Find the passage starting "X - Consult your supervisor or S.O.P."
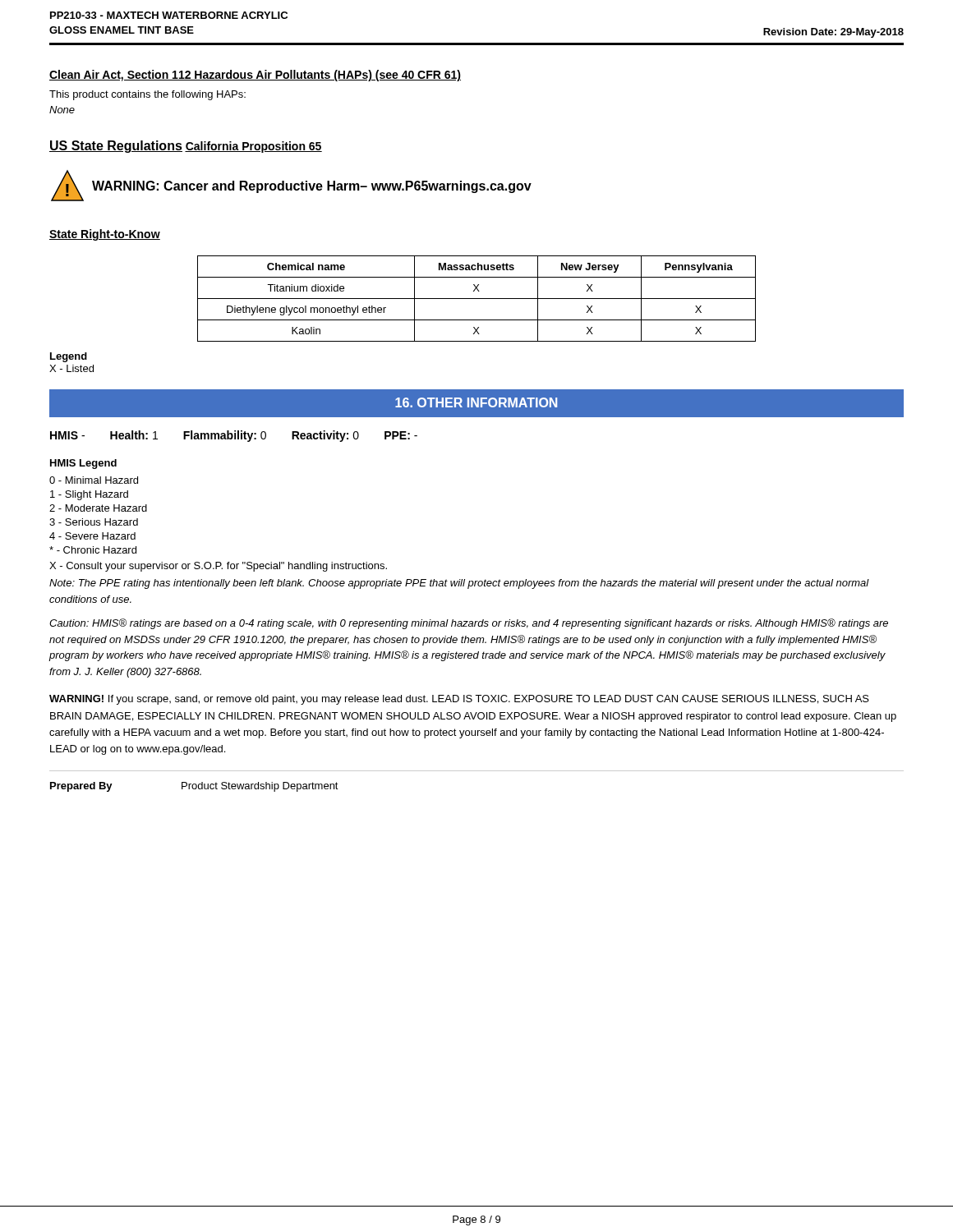The image size is (953, 1232). 219,566
